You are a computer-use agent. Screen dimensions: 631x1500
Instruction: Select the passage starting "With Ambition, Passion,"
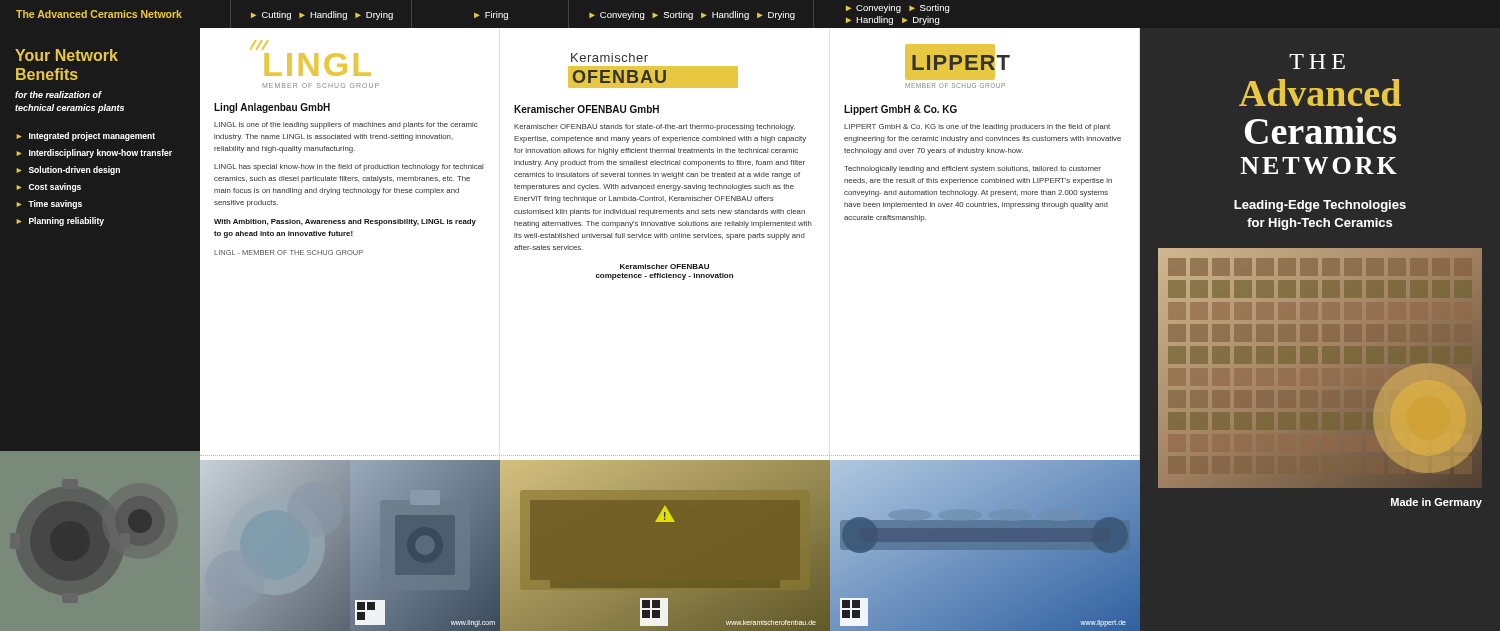(345, 227)
